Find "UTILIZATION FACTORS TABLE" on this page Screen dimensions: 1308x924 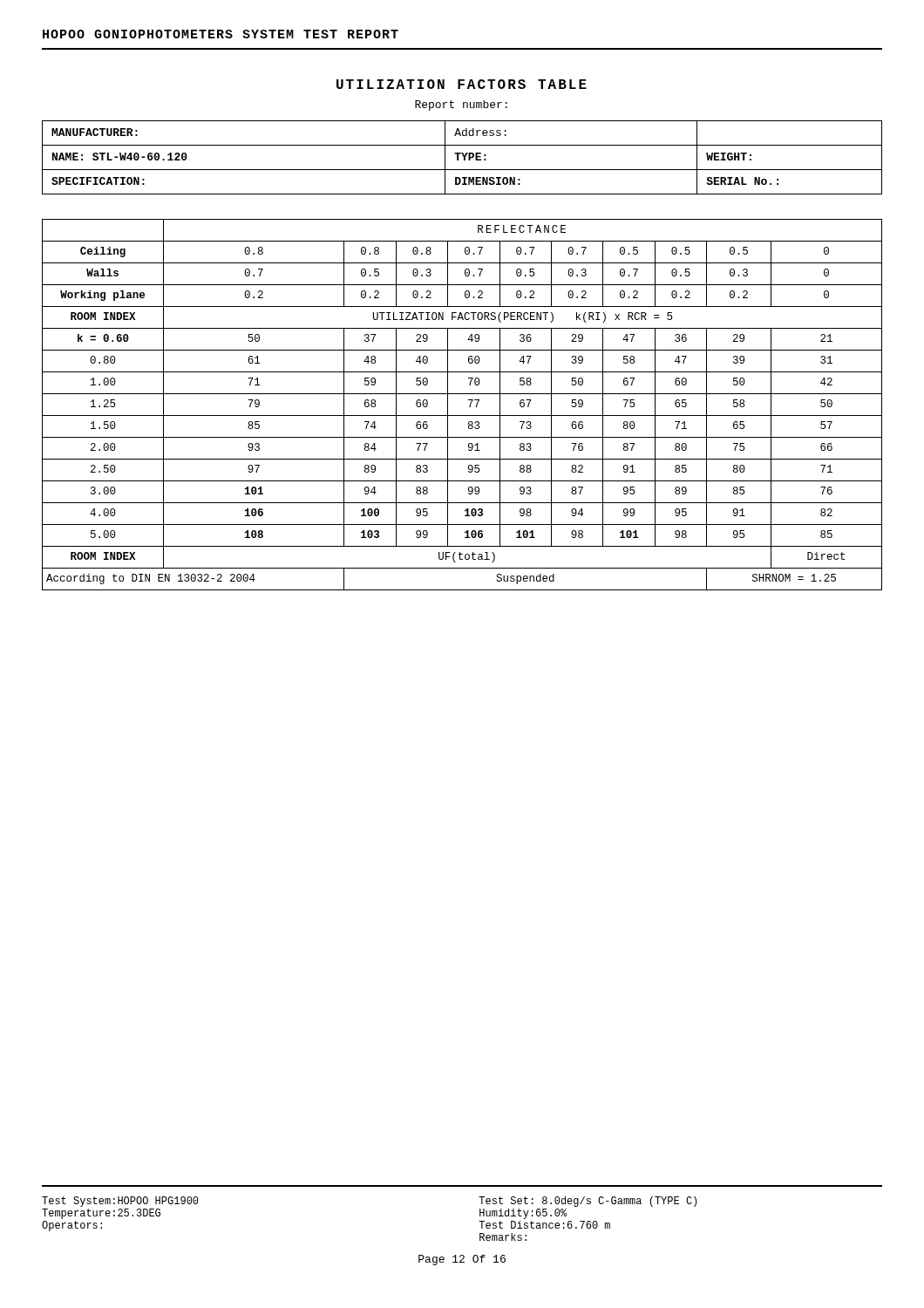coord(462,85)
